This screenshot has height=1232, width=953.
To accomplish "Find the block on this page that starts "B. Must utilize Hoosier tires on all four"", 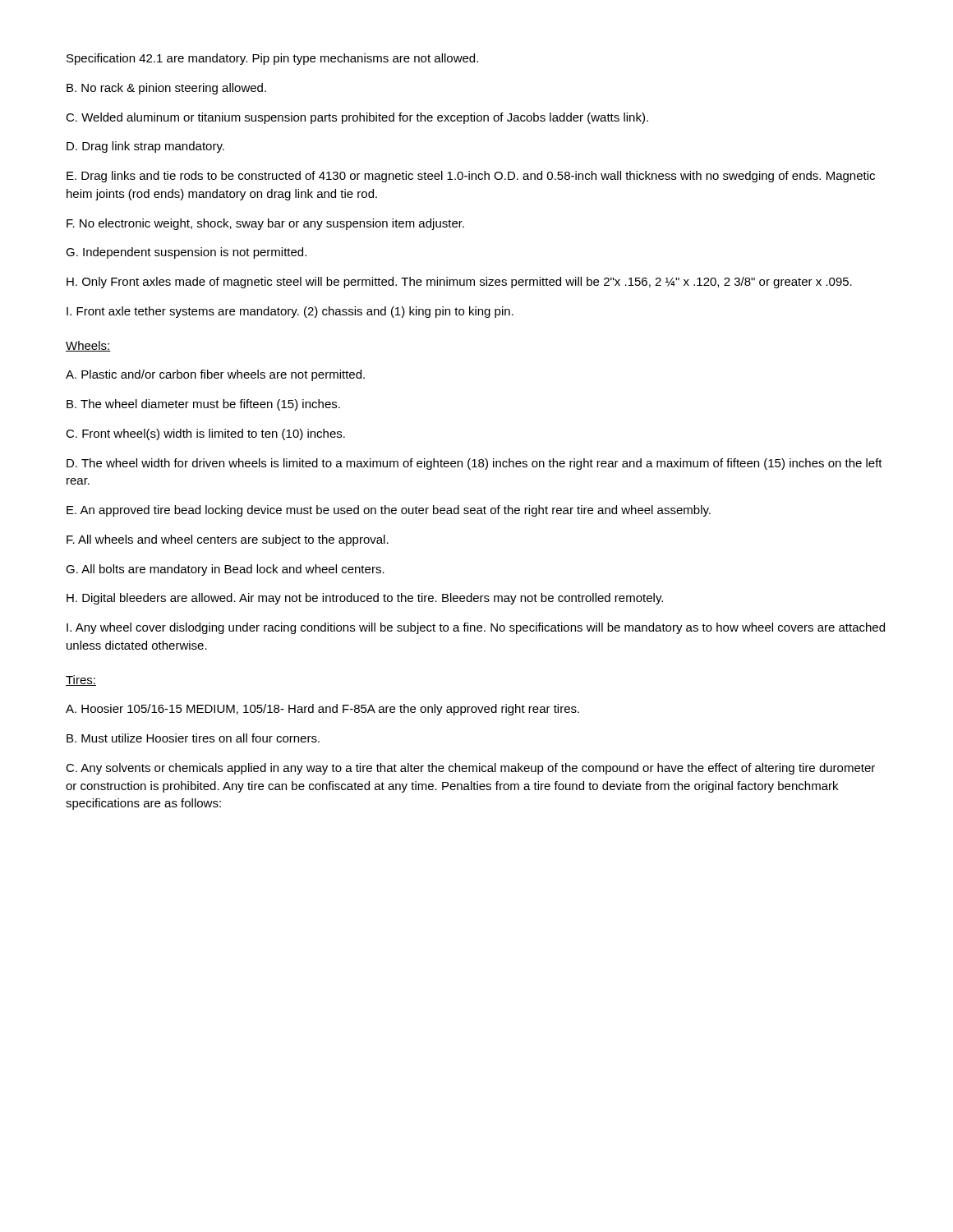I will (x=193, y=738).
